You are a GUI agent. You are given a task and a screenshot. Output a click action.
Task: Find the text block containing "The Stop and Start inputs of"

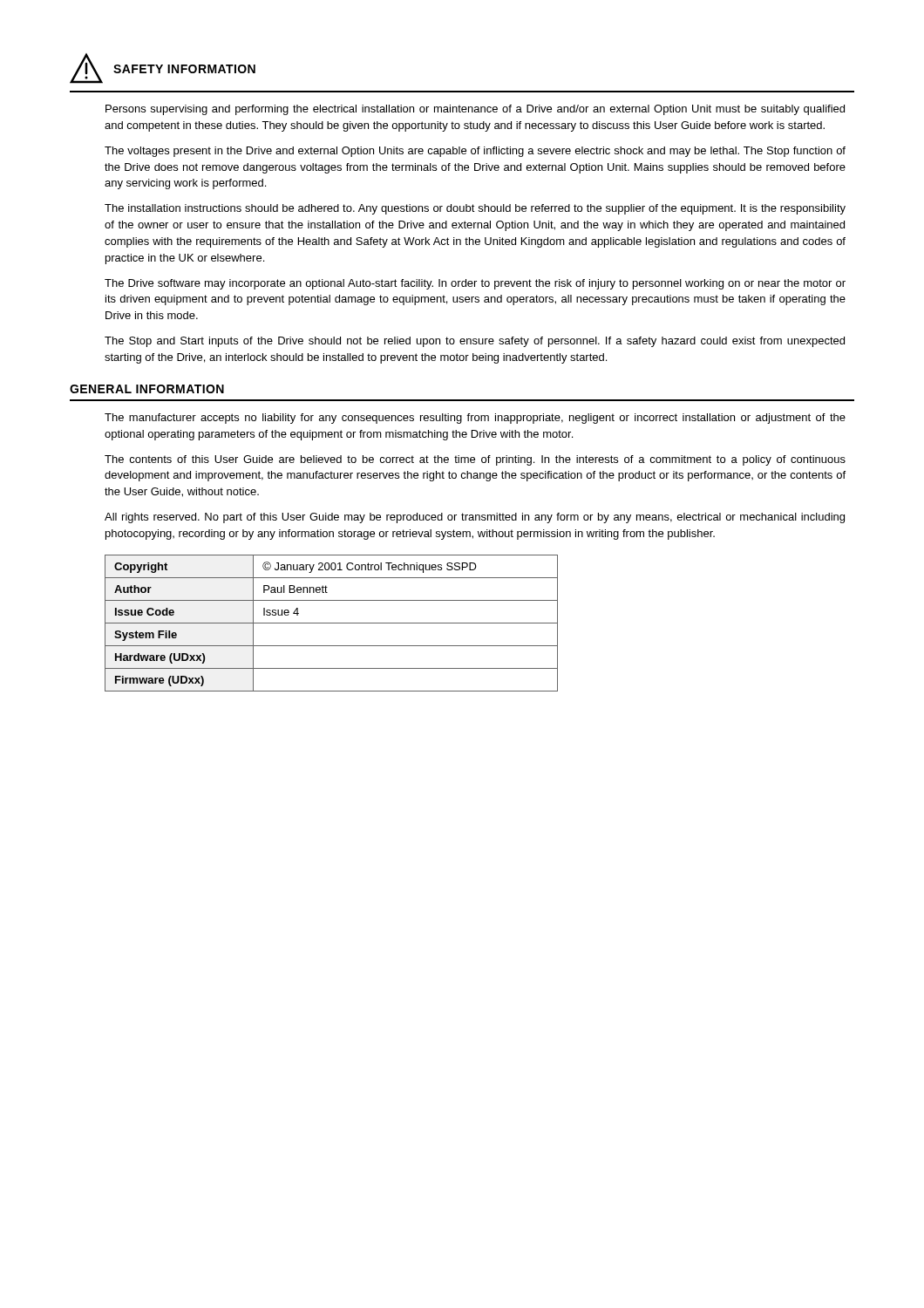pos(475,350)
